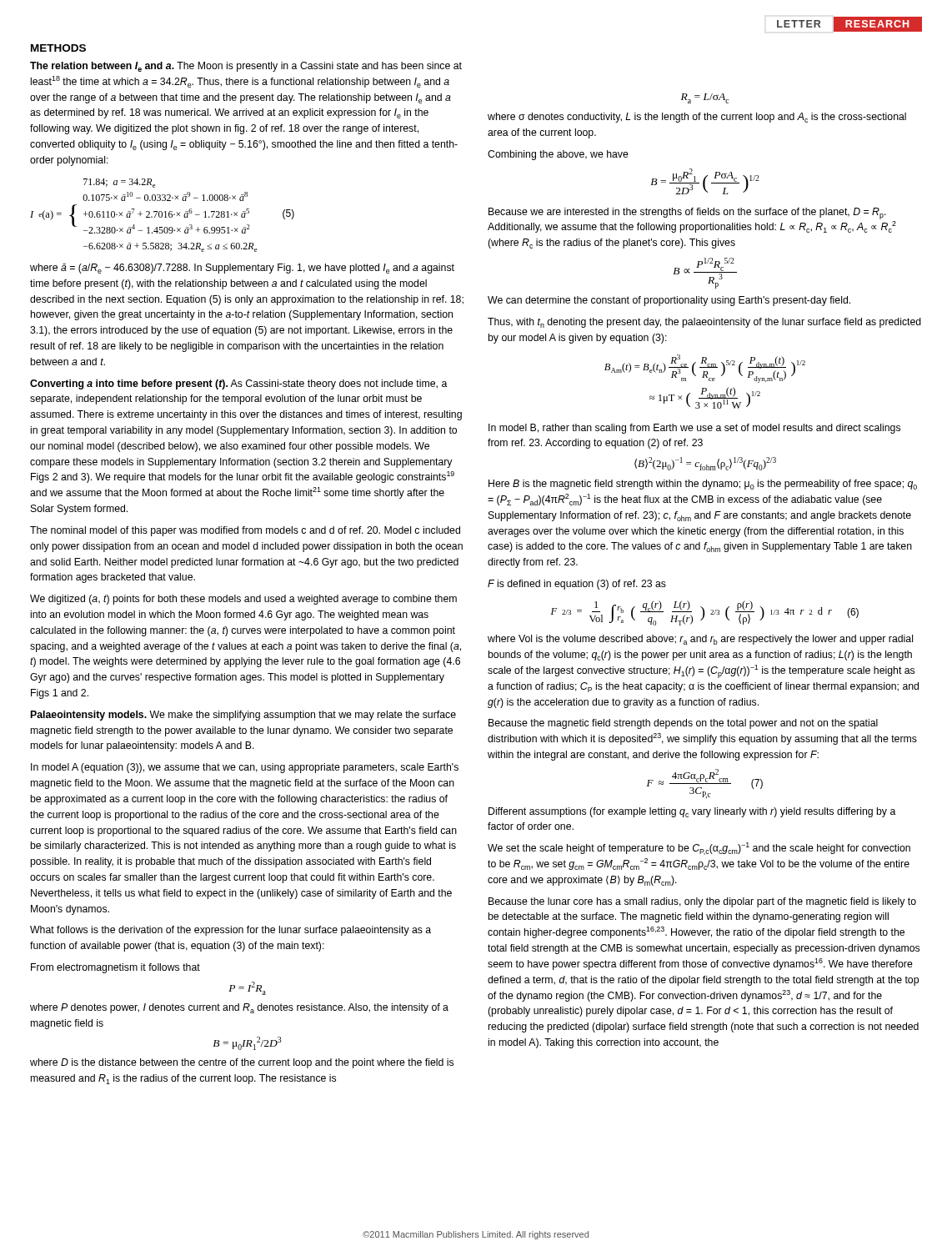Locate the formula containing "⟨B⟩2(2μ0)−1 = cfohm⟨ρc⟩1/3(Fq0)2/3"

(x=705, y=464)
